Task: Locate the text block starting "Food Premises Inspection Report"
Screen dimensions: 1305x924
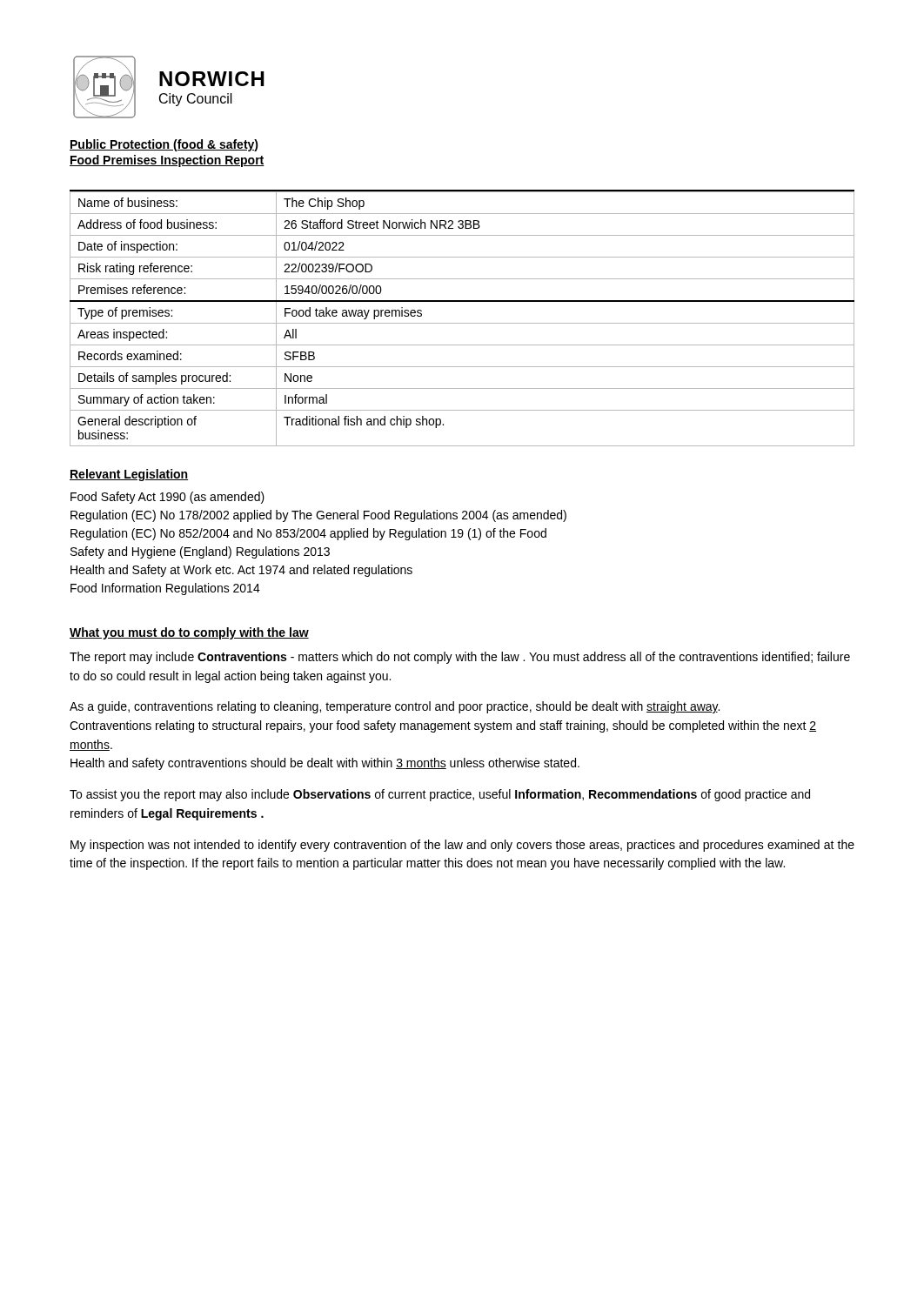Action: [167, 160]
